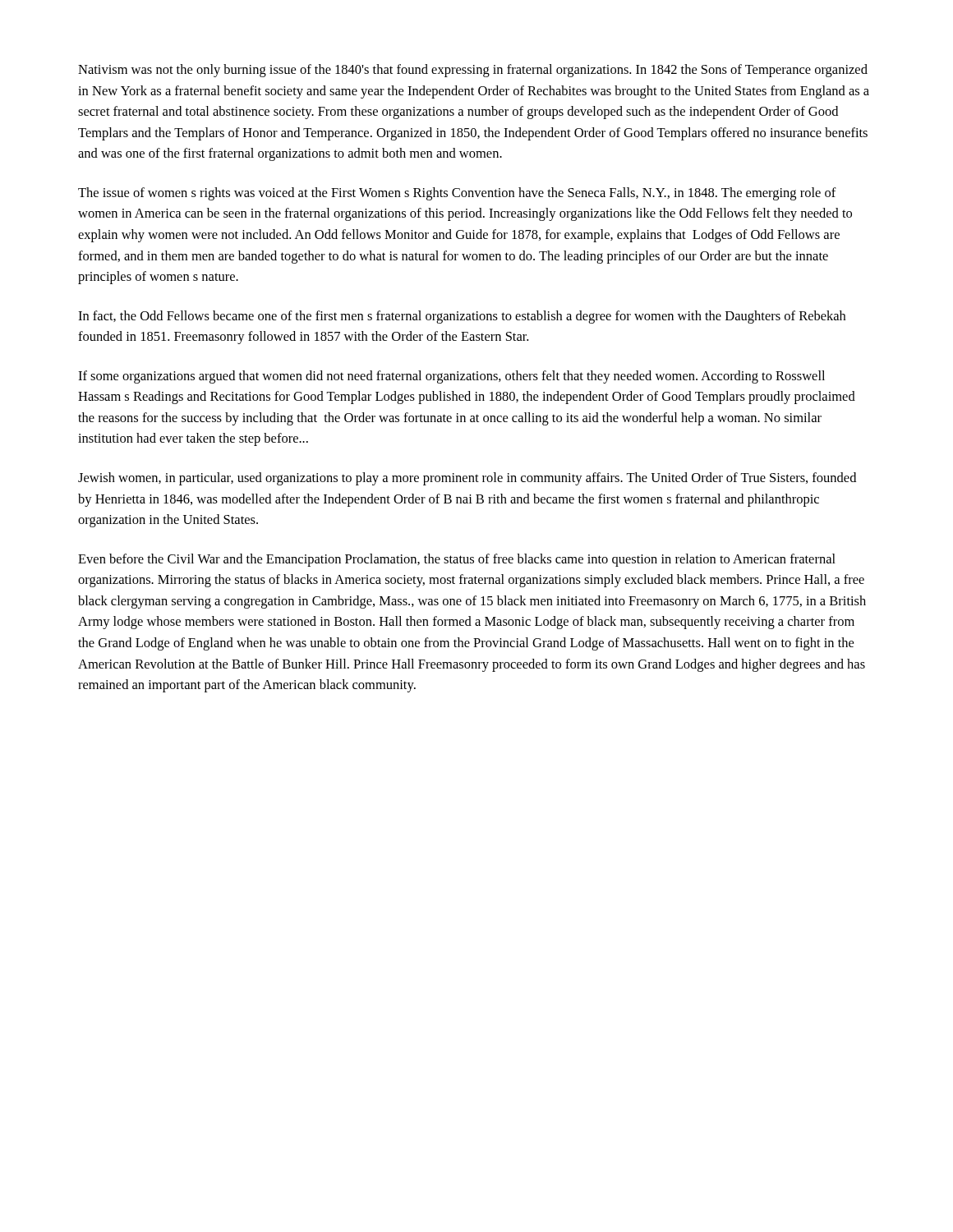Locate the text block containing "Even before the Civil"
This screenshot has height=1232, width=953.
472,622
